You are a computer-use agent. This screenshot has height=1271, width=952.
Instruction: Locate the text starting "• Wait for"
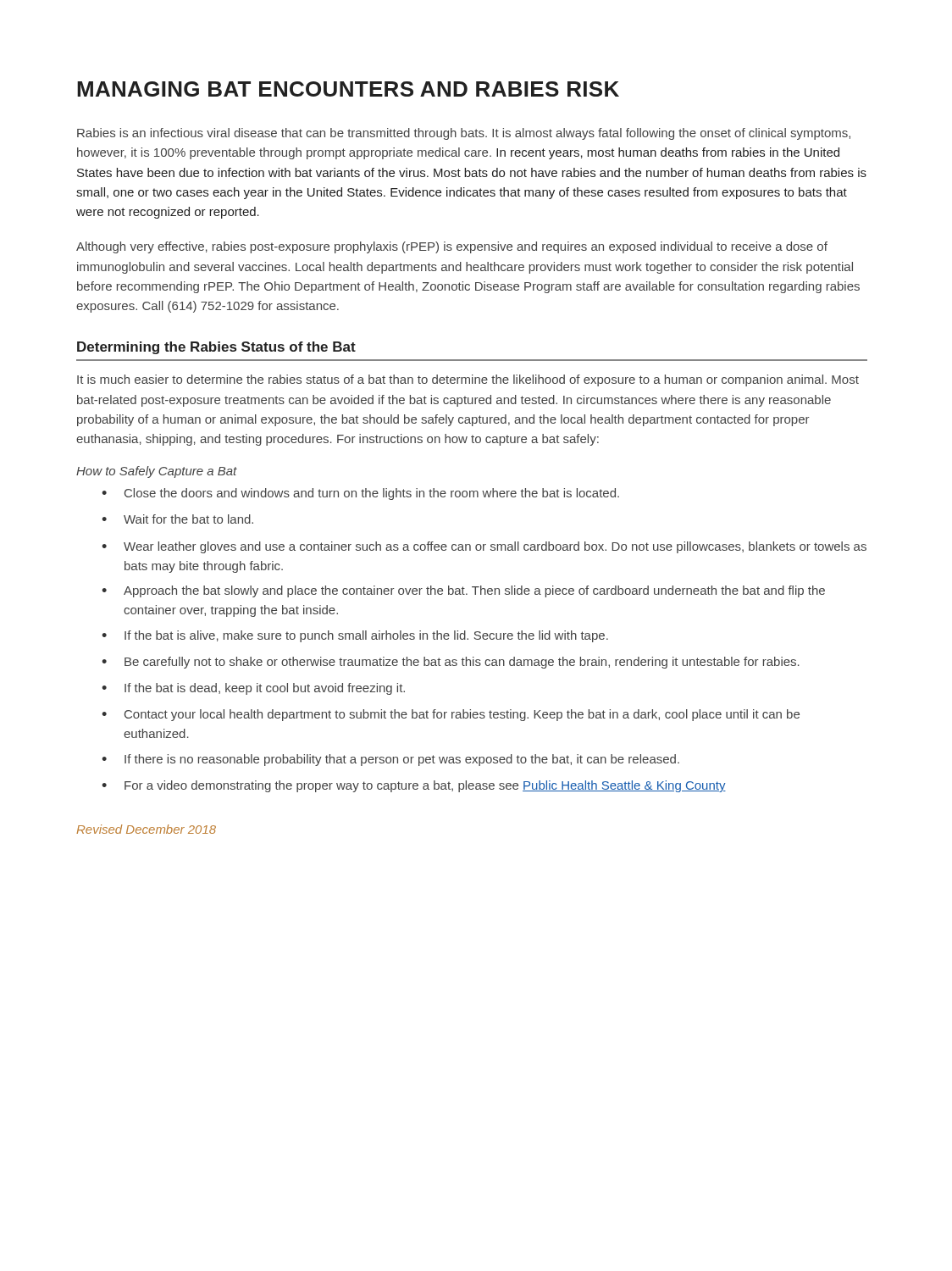(x=177, y=519)
